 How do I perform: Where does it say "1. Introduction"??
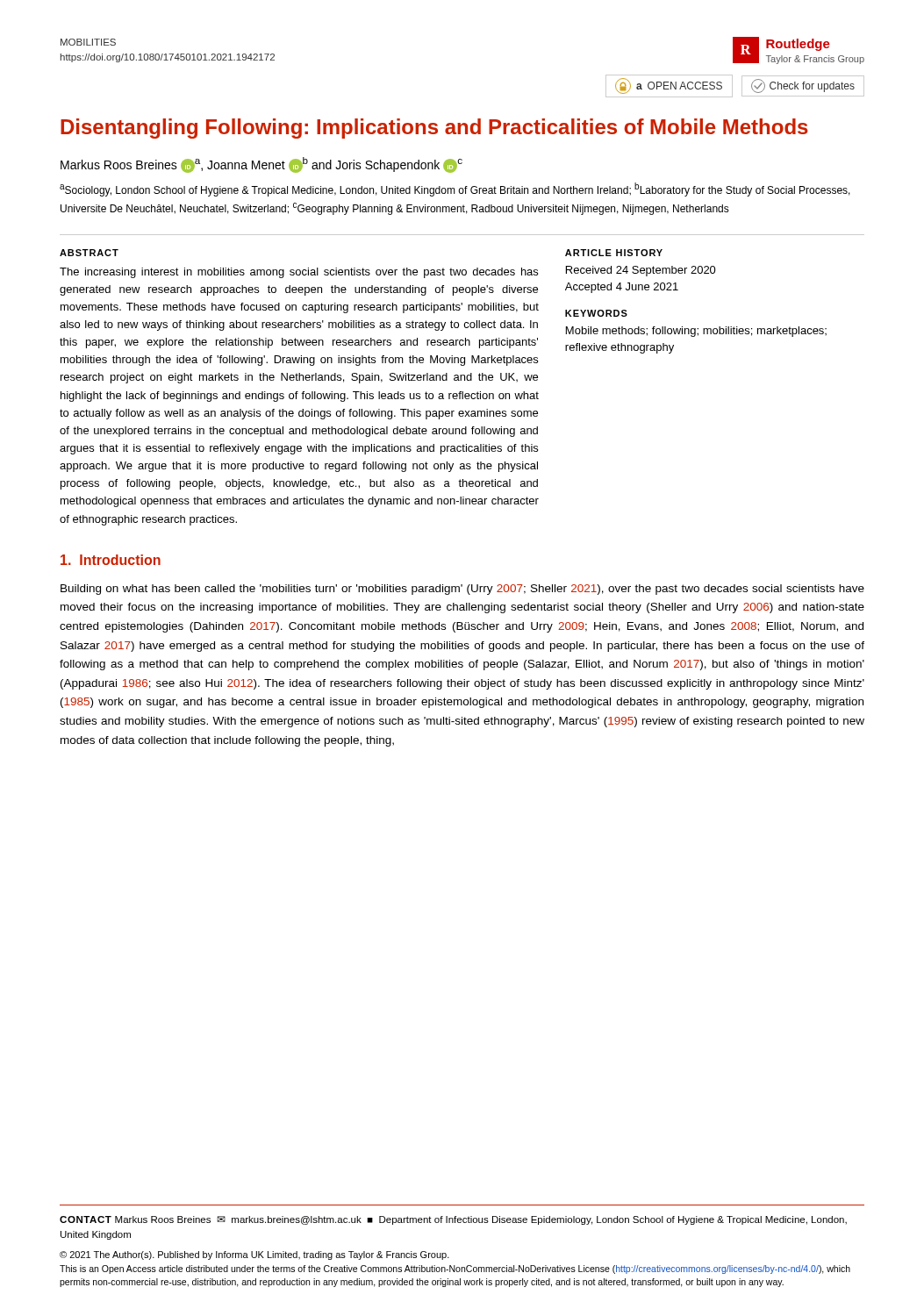pyautogui.click(x=110, y=560)
